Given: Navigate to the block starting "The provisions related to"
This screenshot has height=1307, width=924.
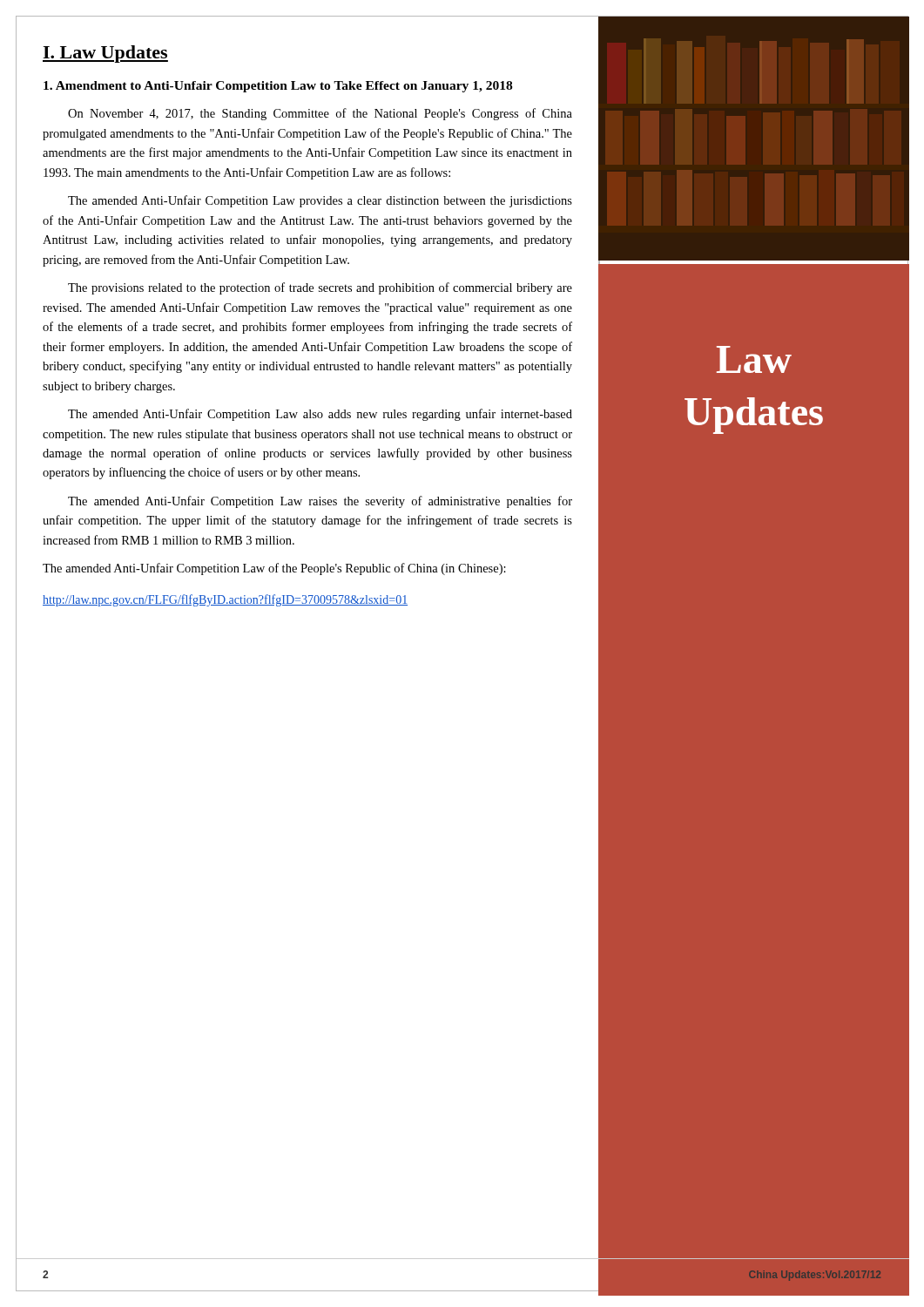Looking at the screenshot, I should coord(307,337).
